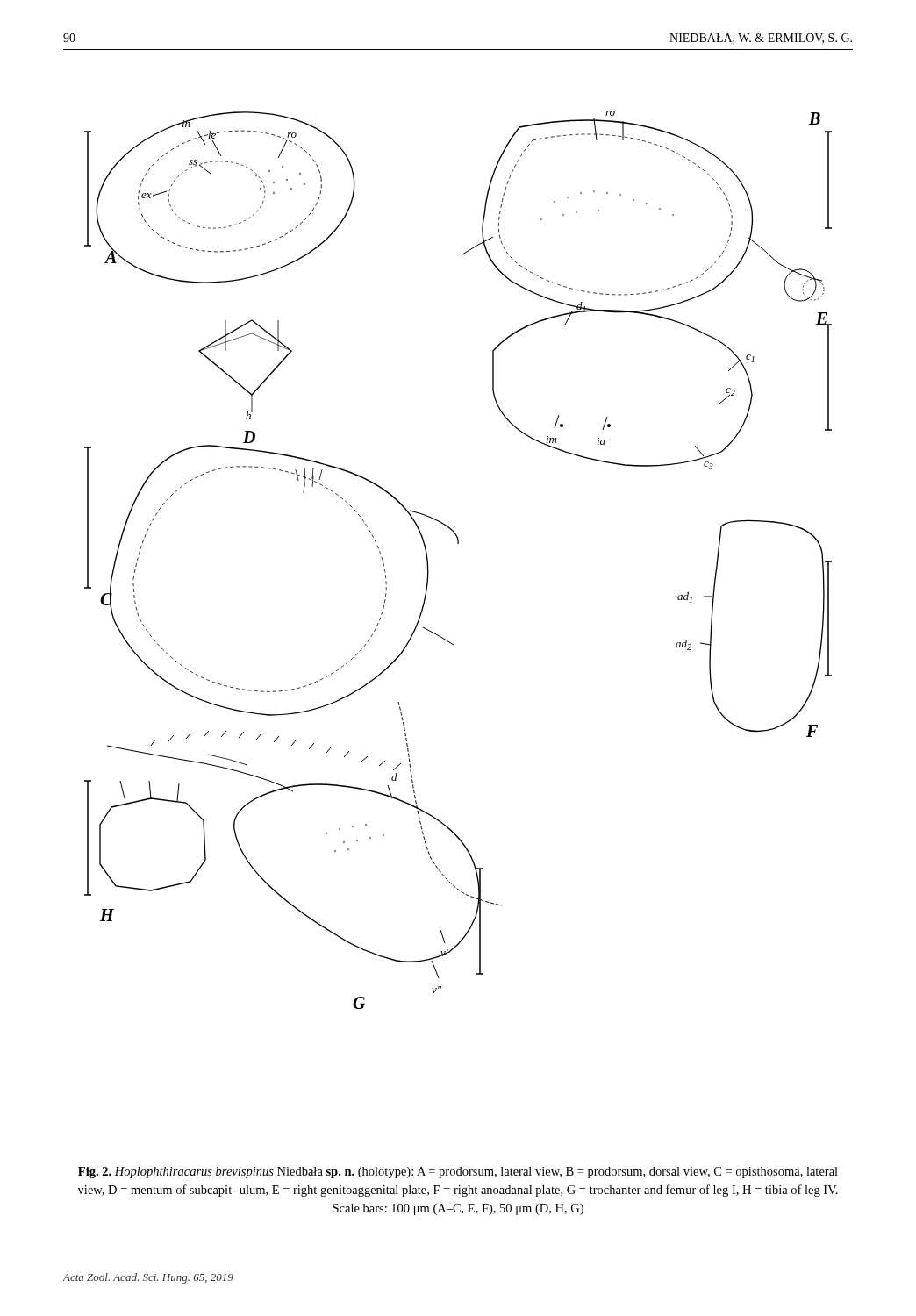916x1316 pixels.
Task: Locate the illustration
Action: 458,601
